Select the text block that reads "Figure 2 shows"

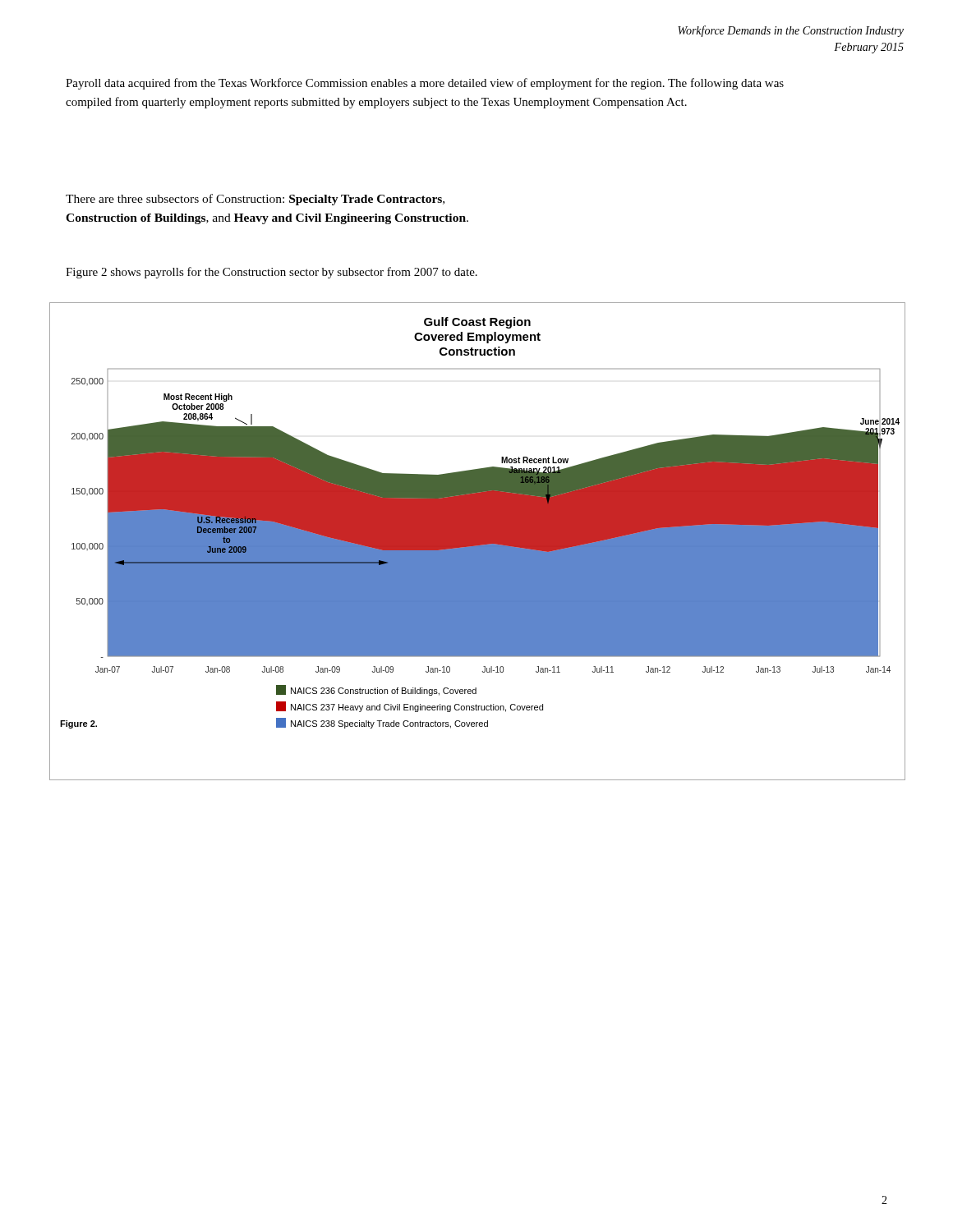272,272
